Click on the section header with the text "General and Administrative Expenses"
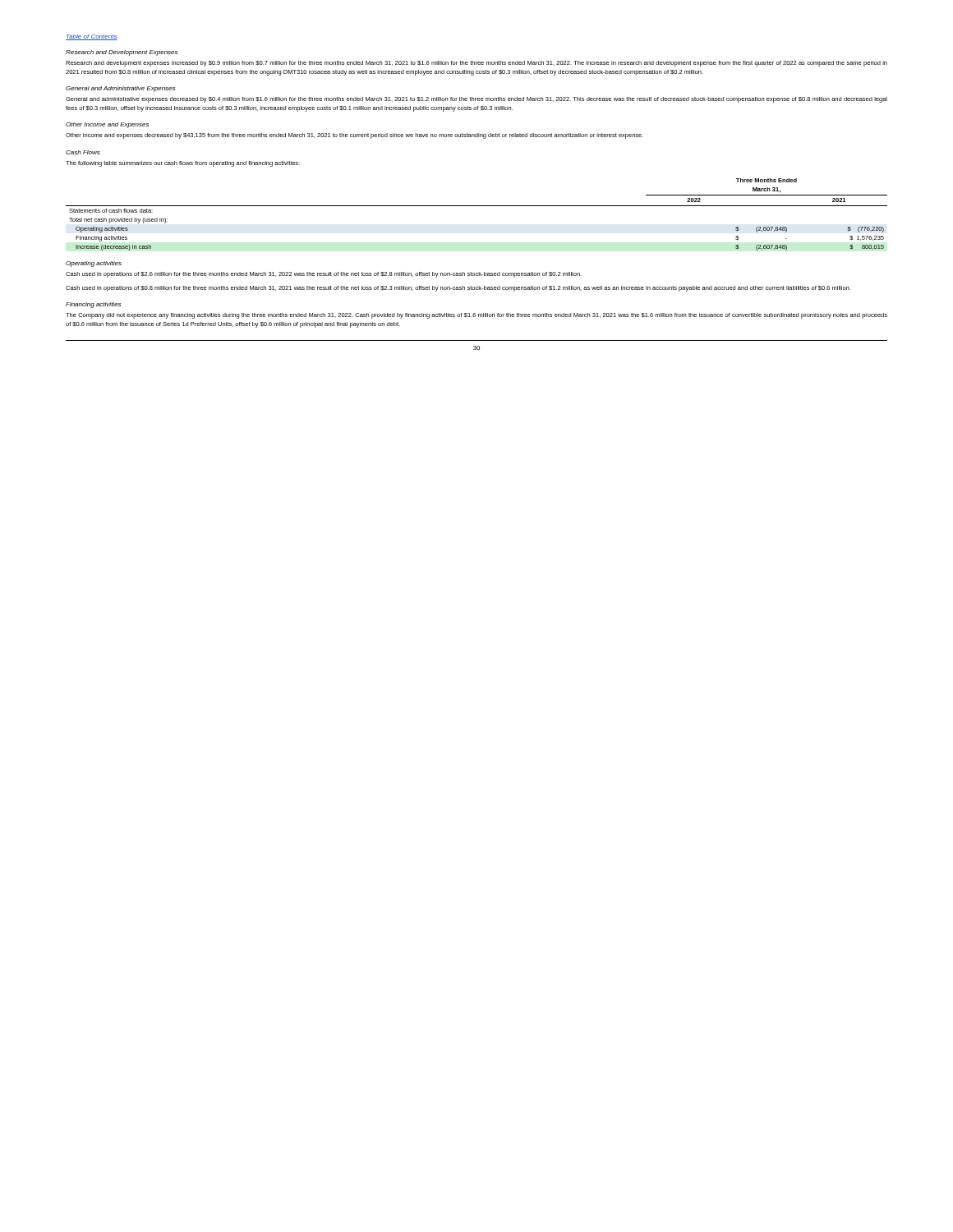The height and width of the screenshot is (1232, 953). tap(121, 88)
